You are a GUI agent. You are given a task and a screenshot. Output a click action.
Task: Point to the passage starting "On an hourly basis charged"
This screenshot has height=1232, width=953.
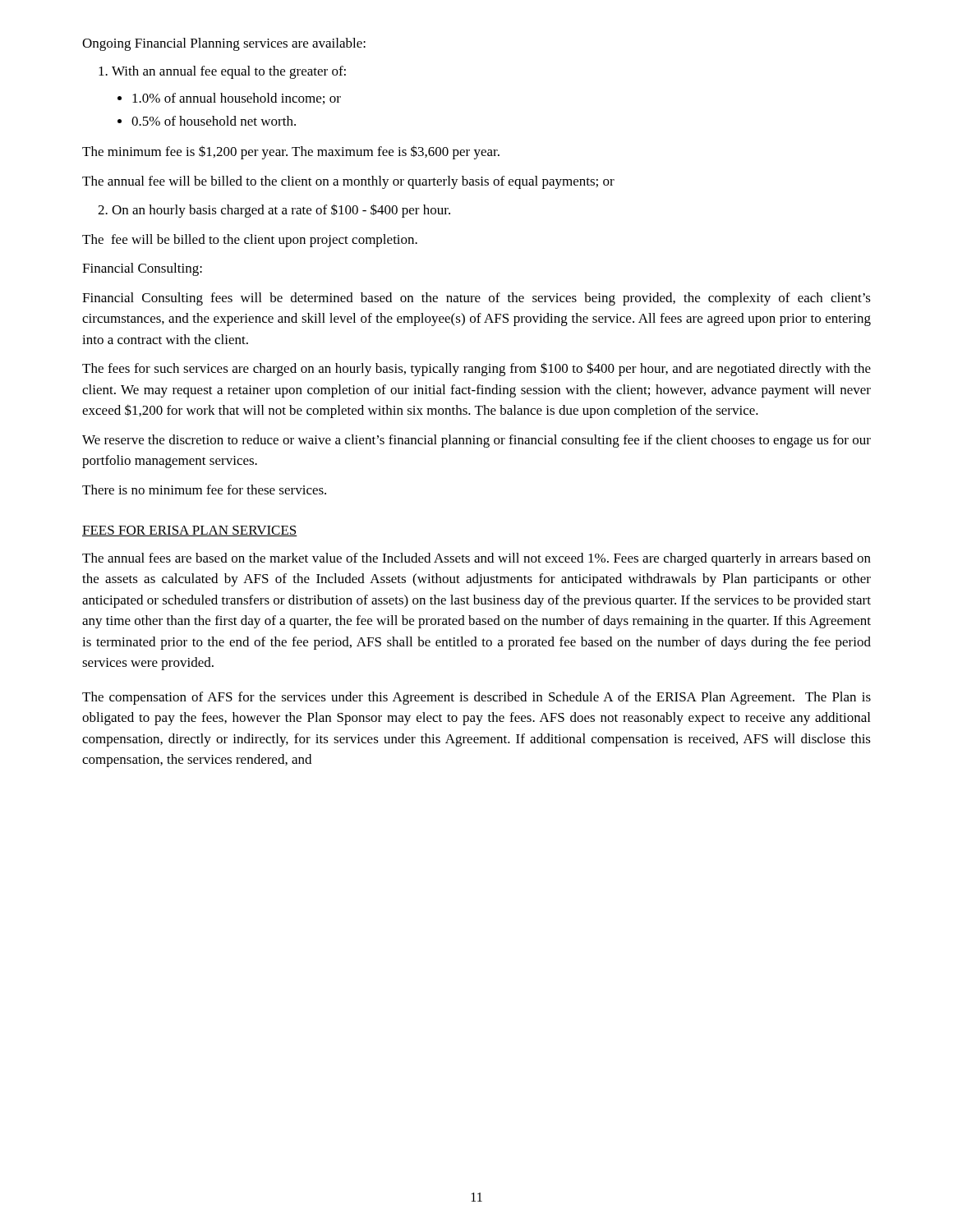pos(274,211)
